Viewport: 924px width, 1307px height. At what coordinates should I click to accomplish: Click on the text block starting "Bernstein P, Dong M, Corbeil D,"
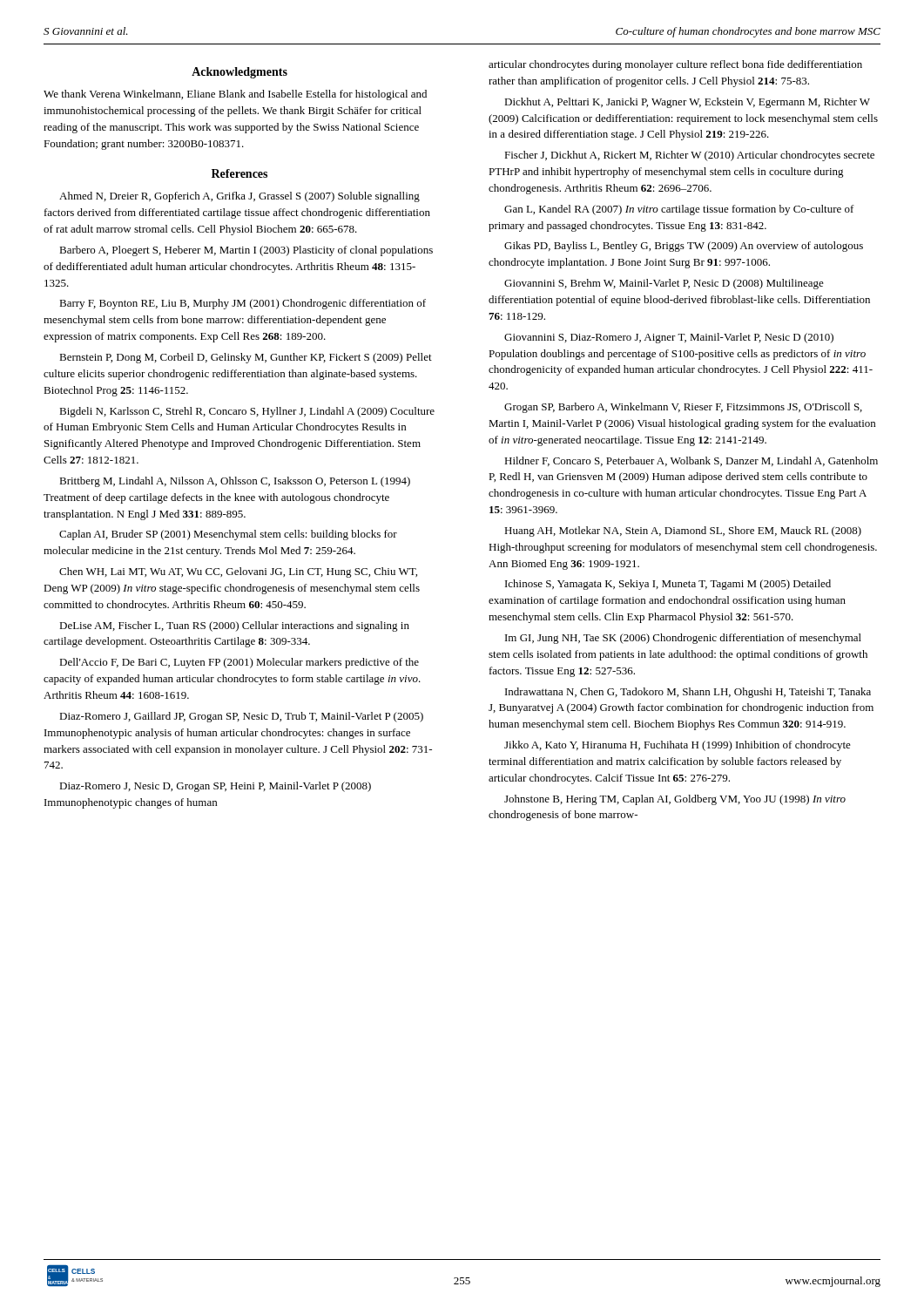tap(240, 374)
